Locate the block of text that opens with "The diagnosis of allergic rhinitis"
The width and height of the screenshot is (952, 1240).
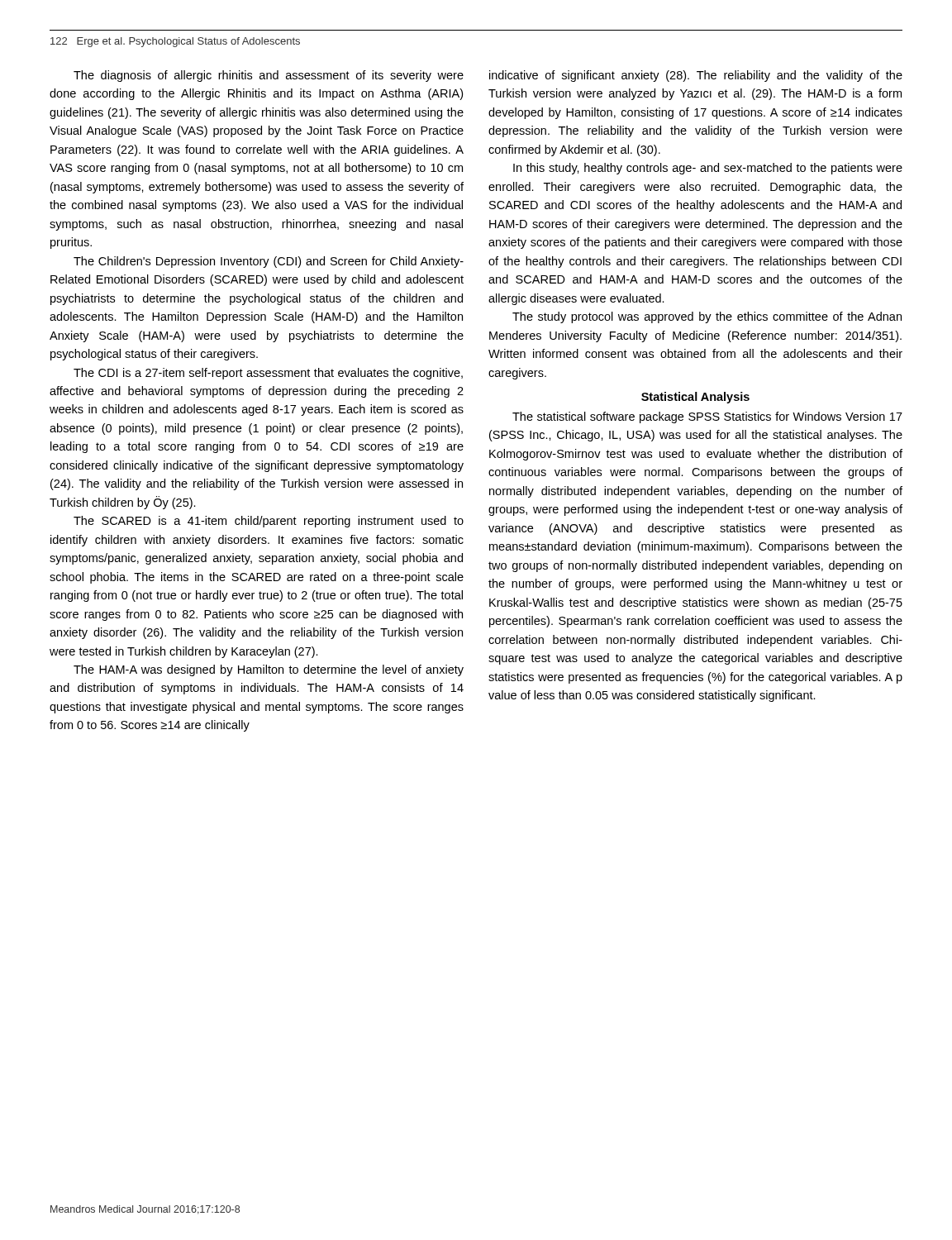257,159
